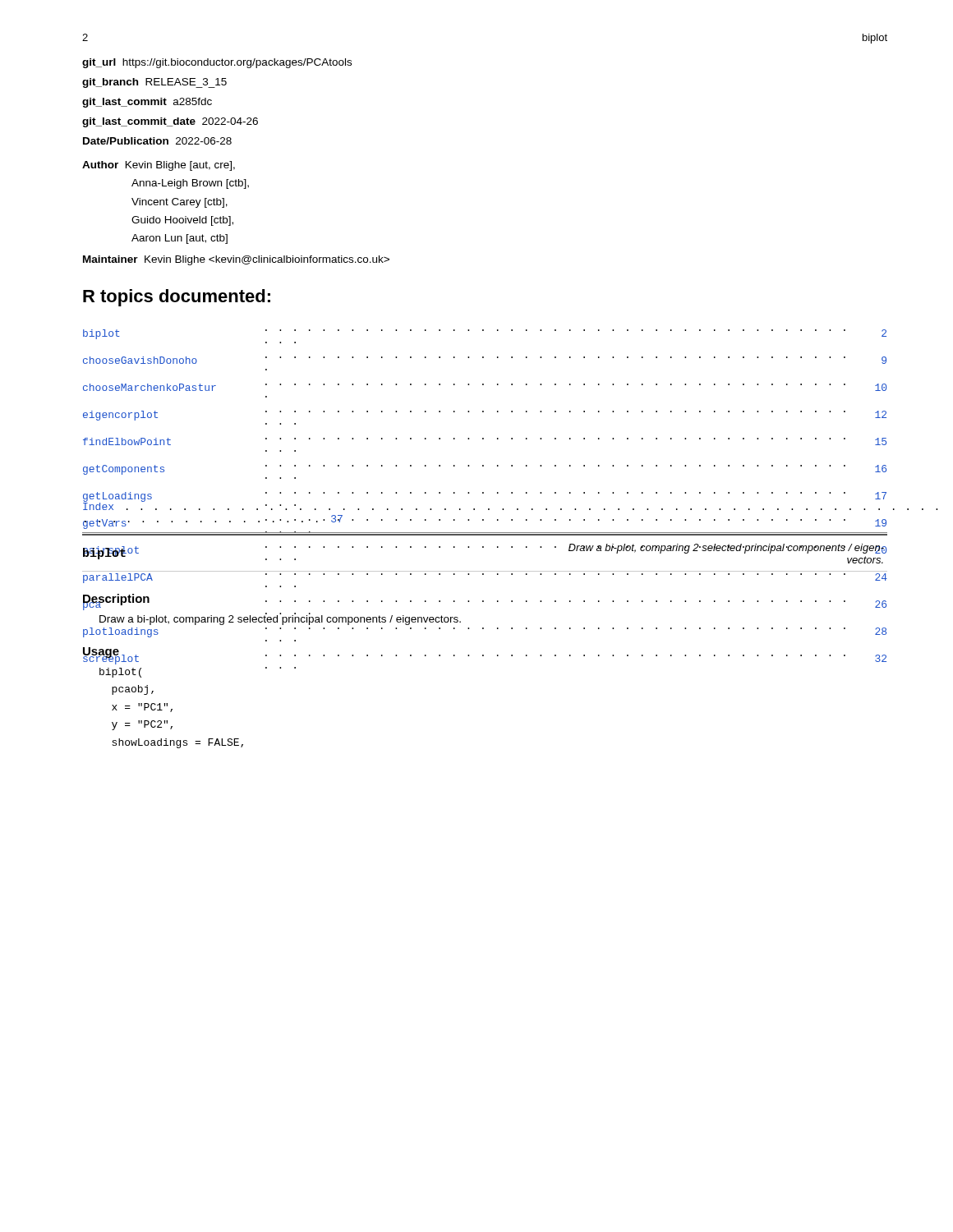Viewport: 953px width, 1232px height.
Task: Find the text with the text "git_last_commit a285fdc"
Action: (x=147, y=101)
